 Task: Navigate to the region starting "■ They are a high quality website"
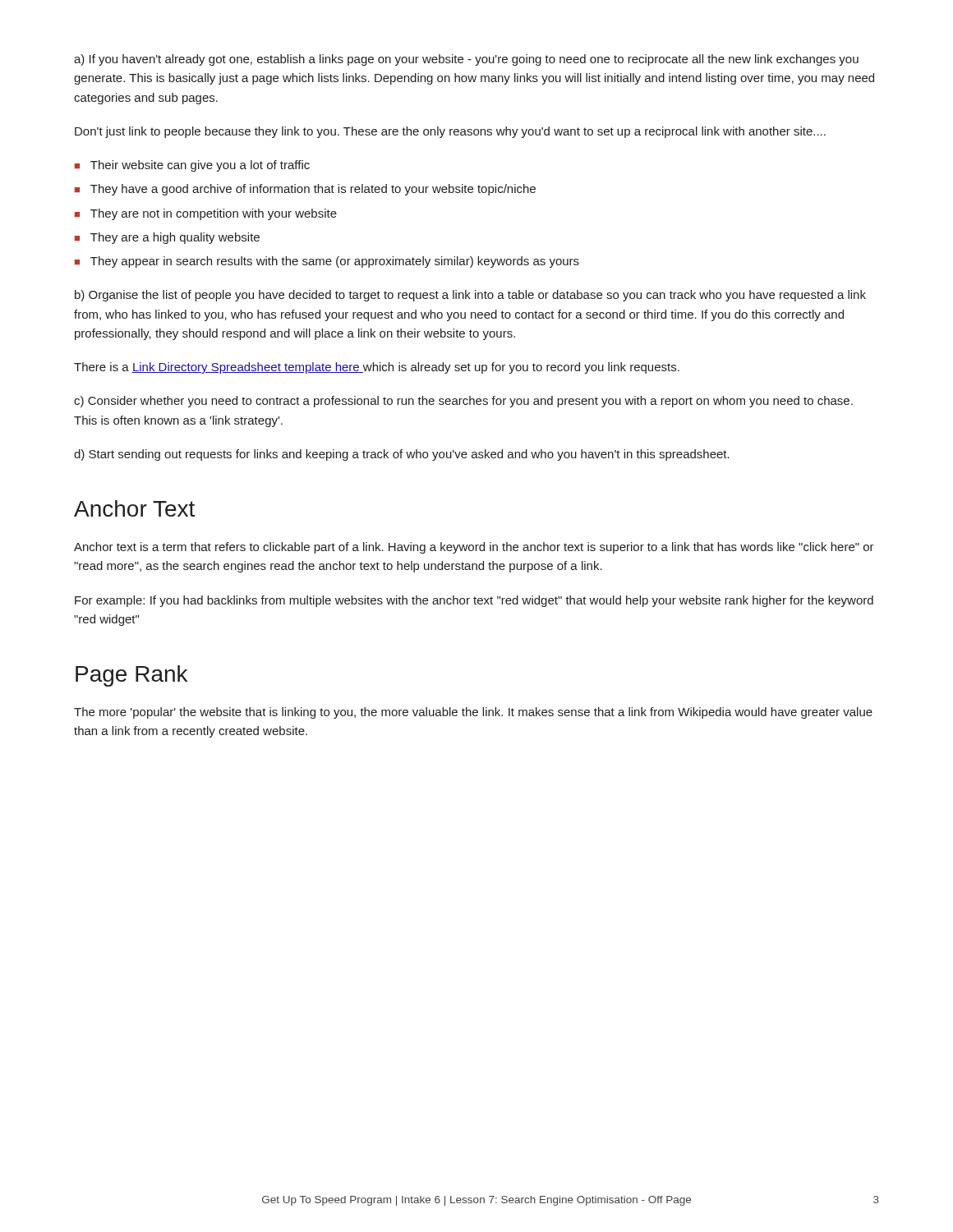167,237
